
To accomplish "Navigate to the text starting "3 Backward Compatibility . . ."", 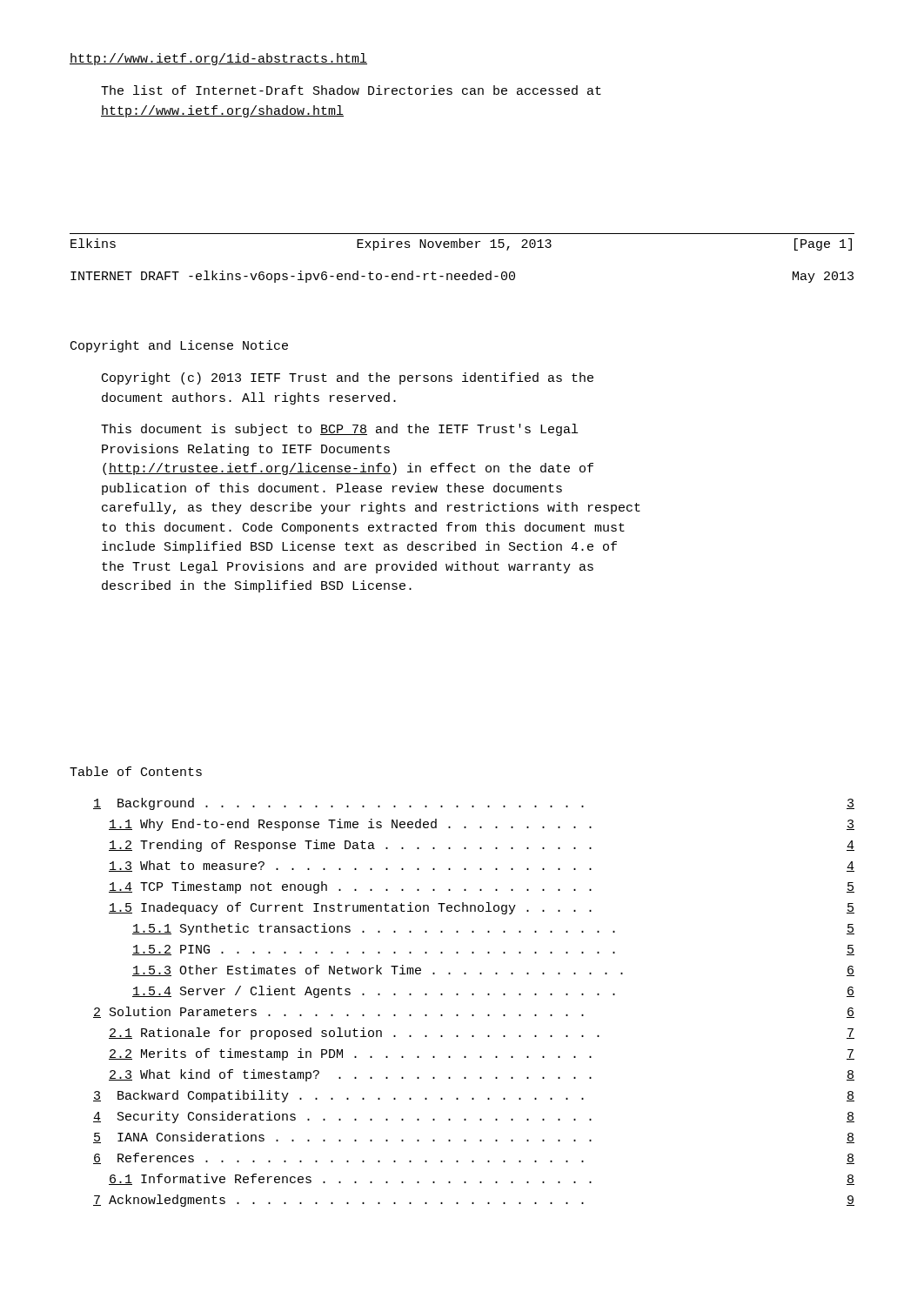I will (x=462, y=1097).
